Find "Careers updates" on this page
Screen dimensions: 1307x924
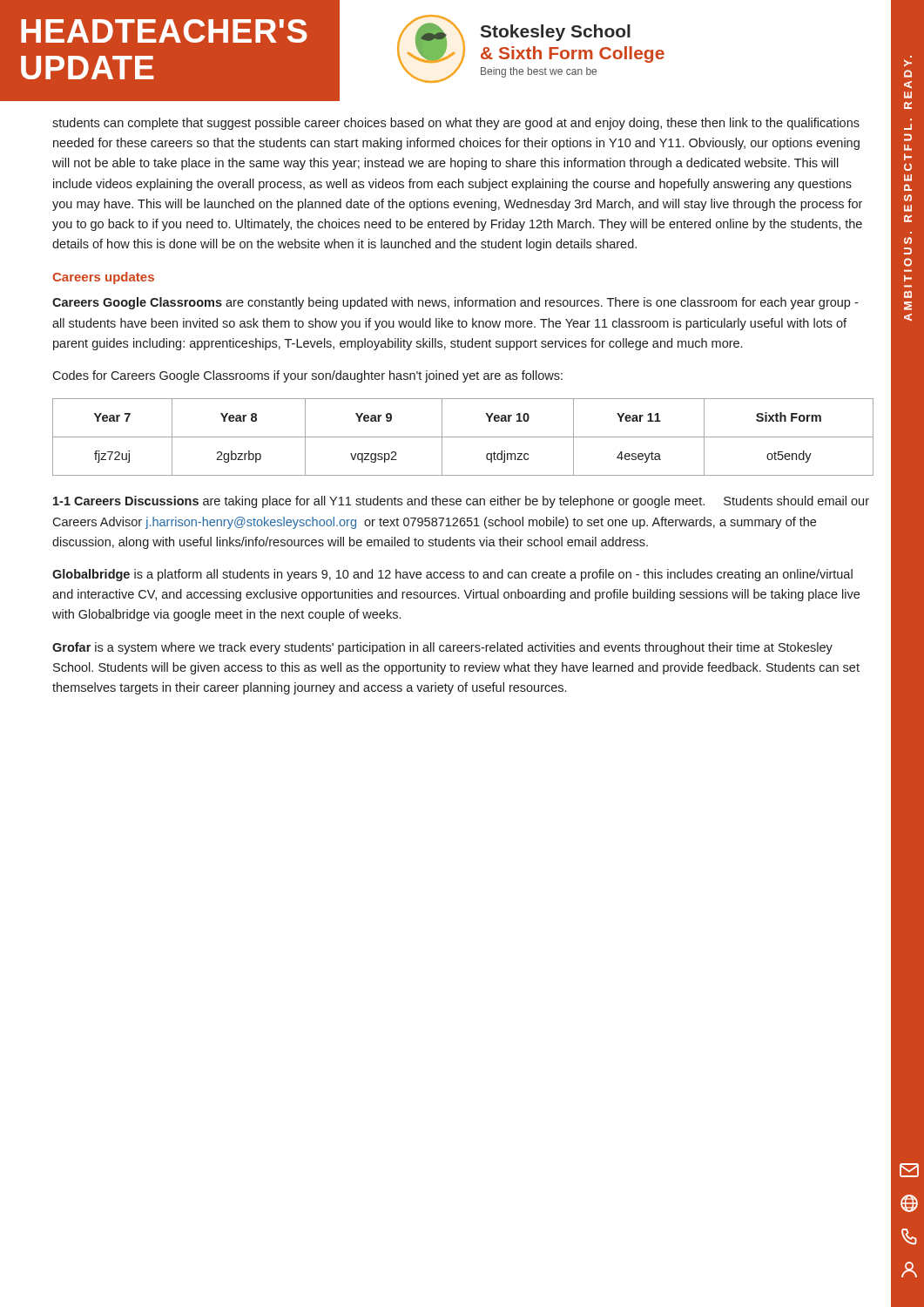coord(103,277)
